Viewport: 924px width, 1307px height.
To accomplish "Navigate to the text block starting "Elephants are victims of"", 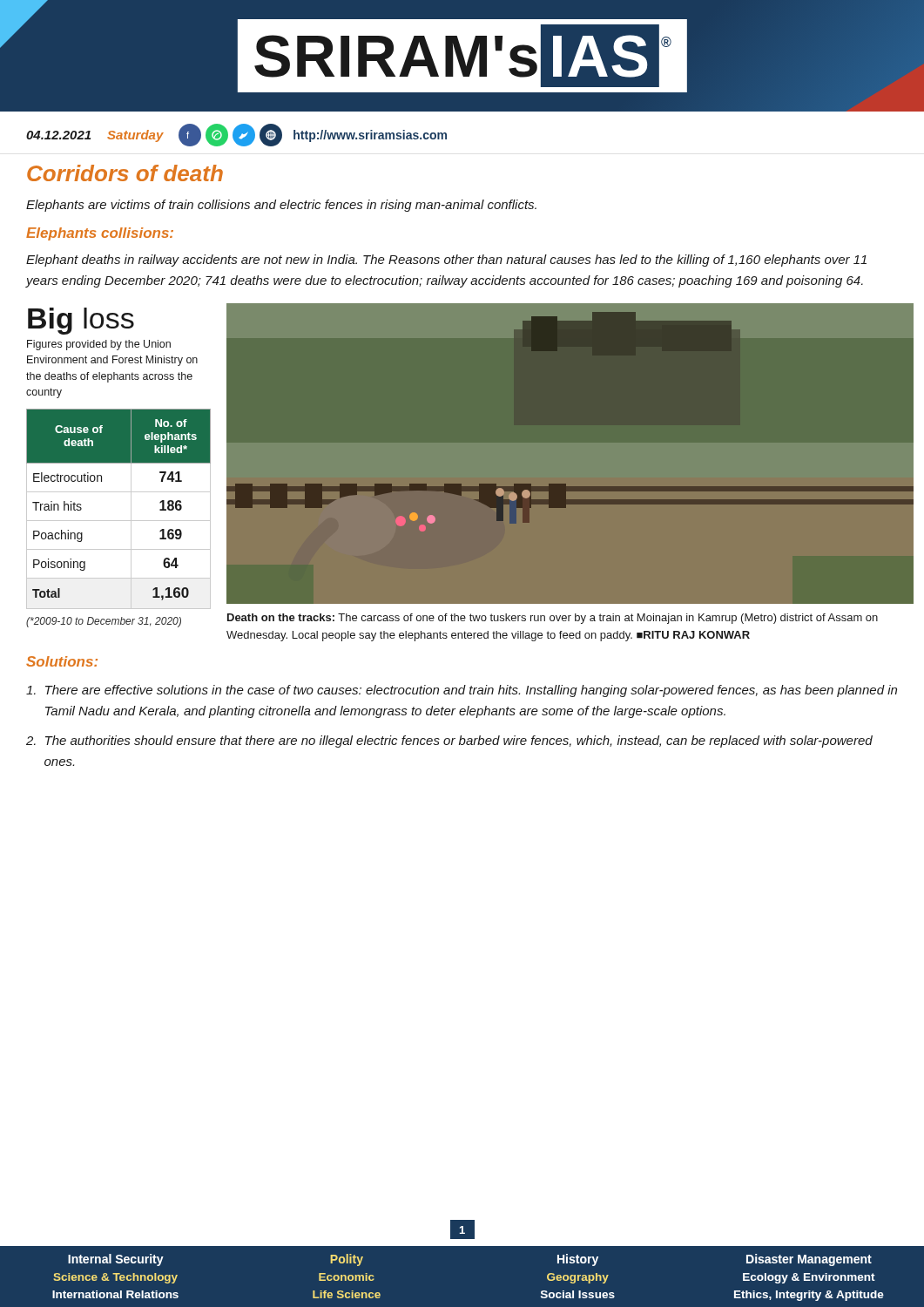I will tap(282, 204).
